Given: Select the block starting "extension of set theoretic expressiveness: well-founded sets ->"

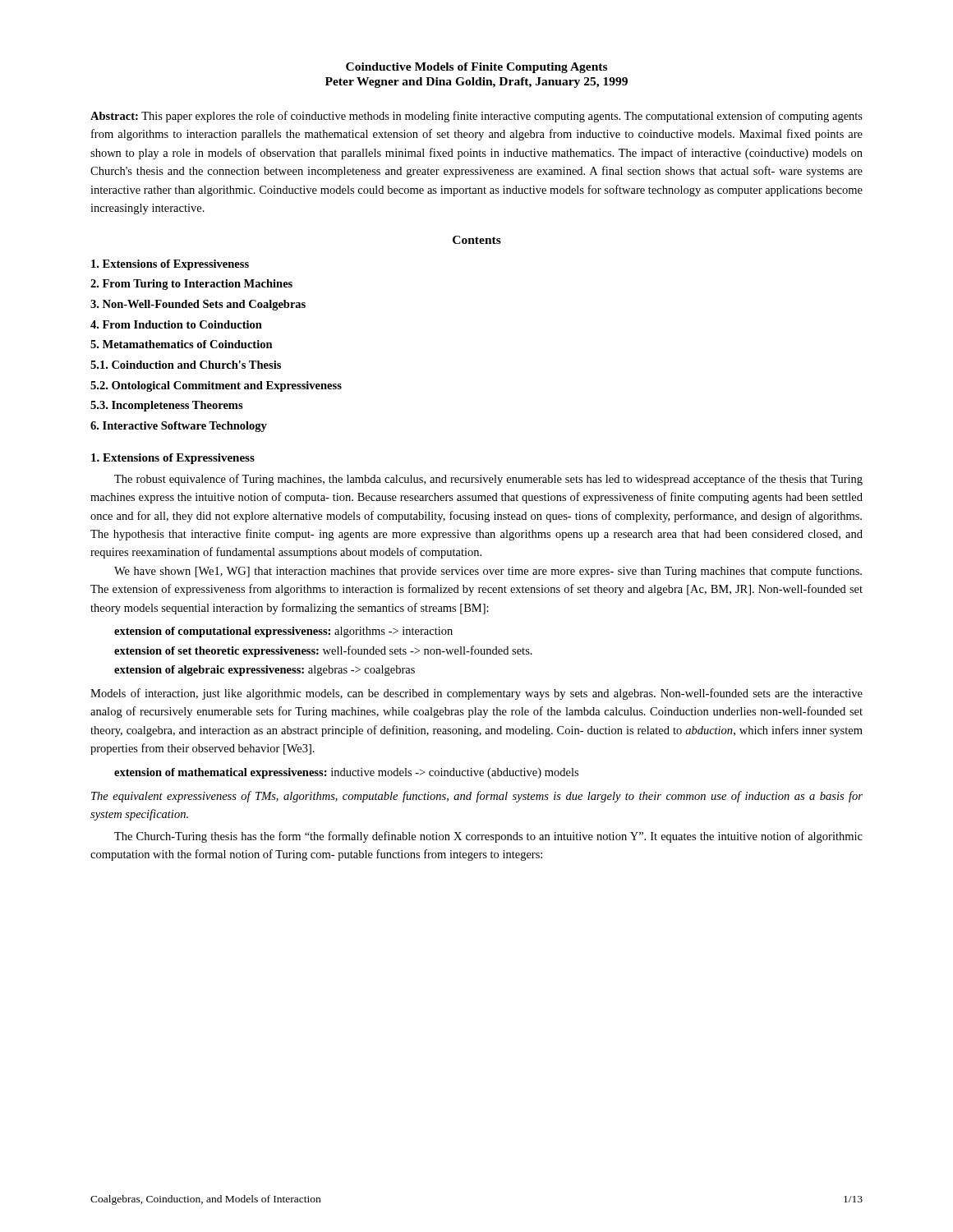Looking at the screenshot, I should [323, 650].
